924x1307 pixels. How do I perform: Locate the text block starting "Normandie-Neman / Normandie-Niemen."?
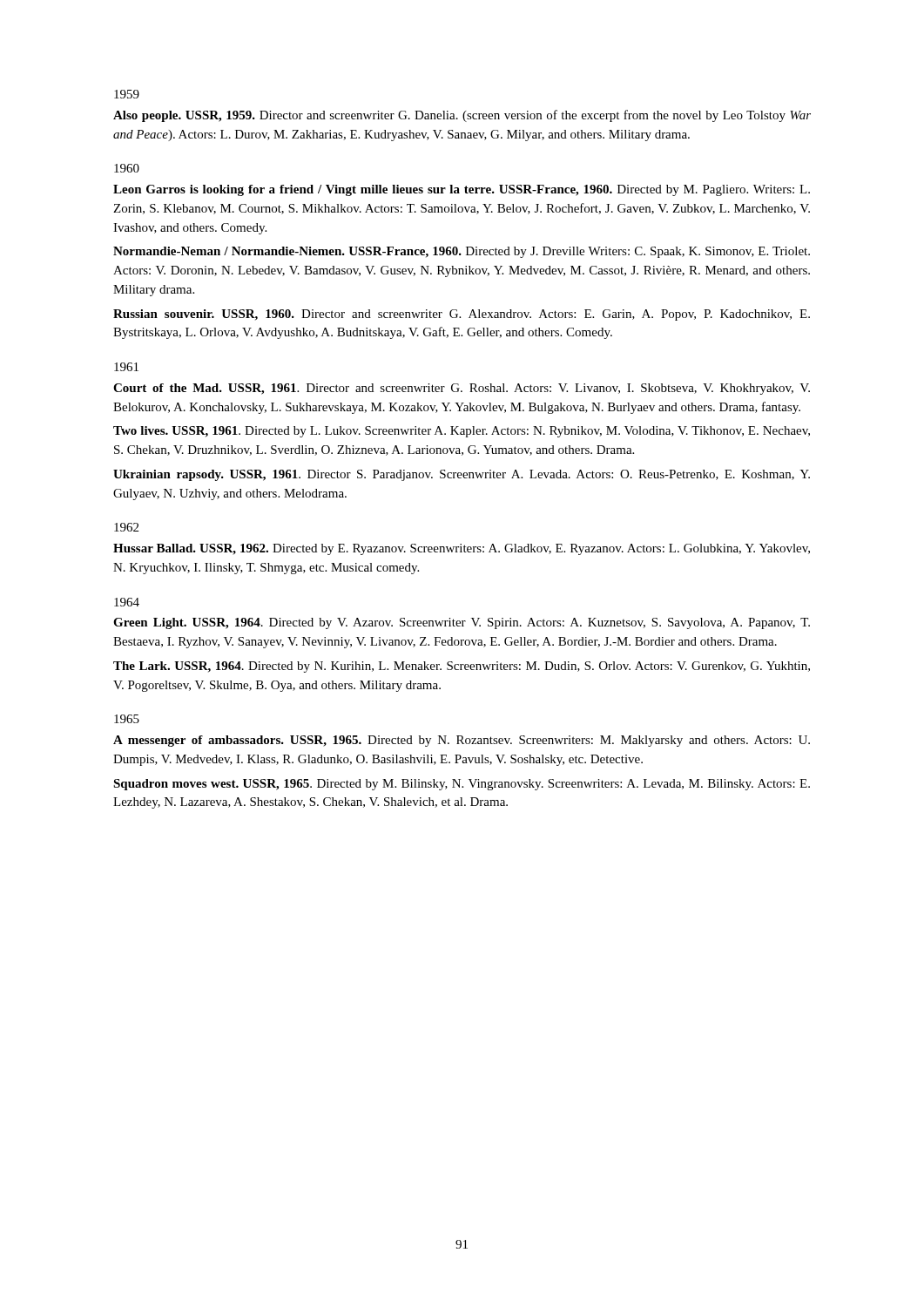[462, 270]
